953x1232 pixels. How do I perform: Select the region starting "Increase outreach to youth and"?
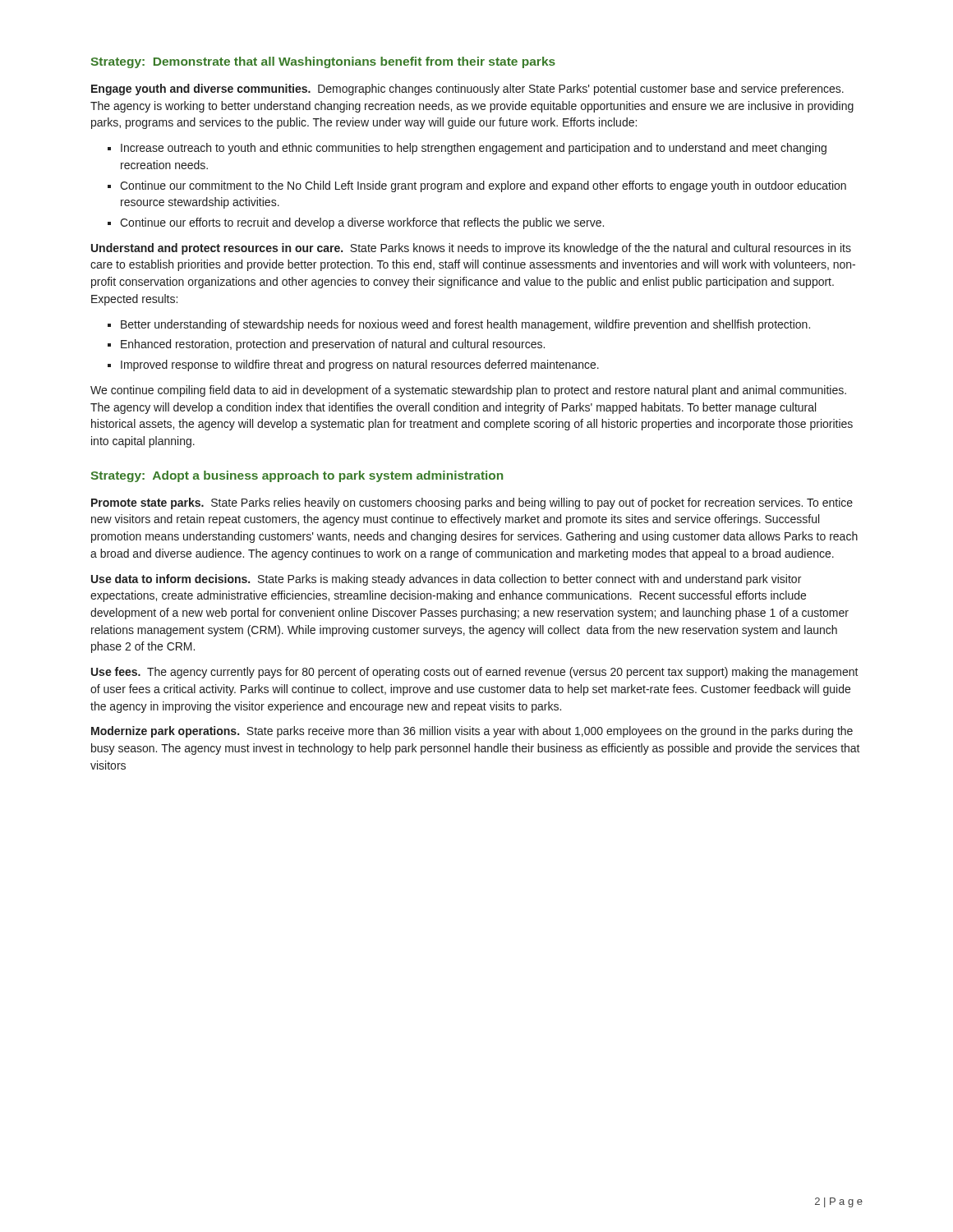click(474, 156)
